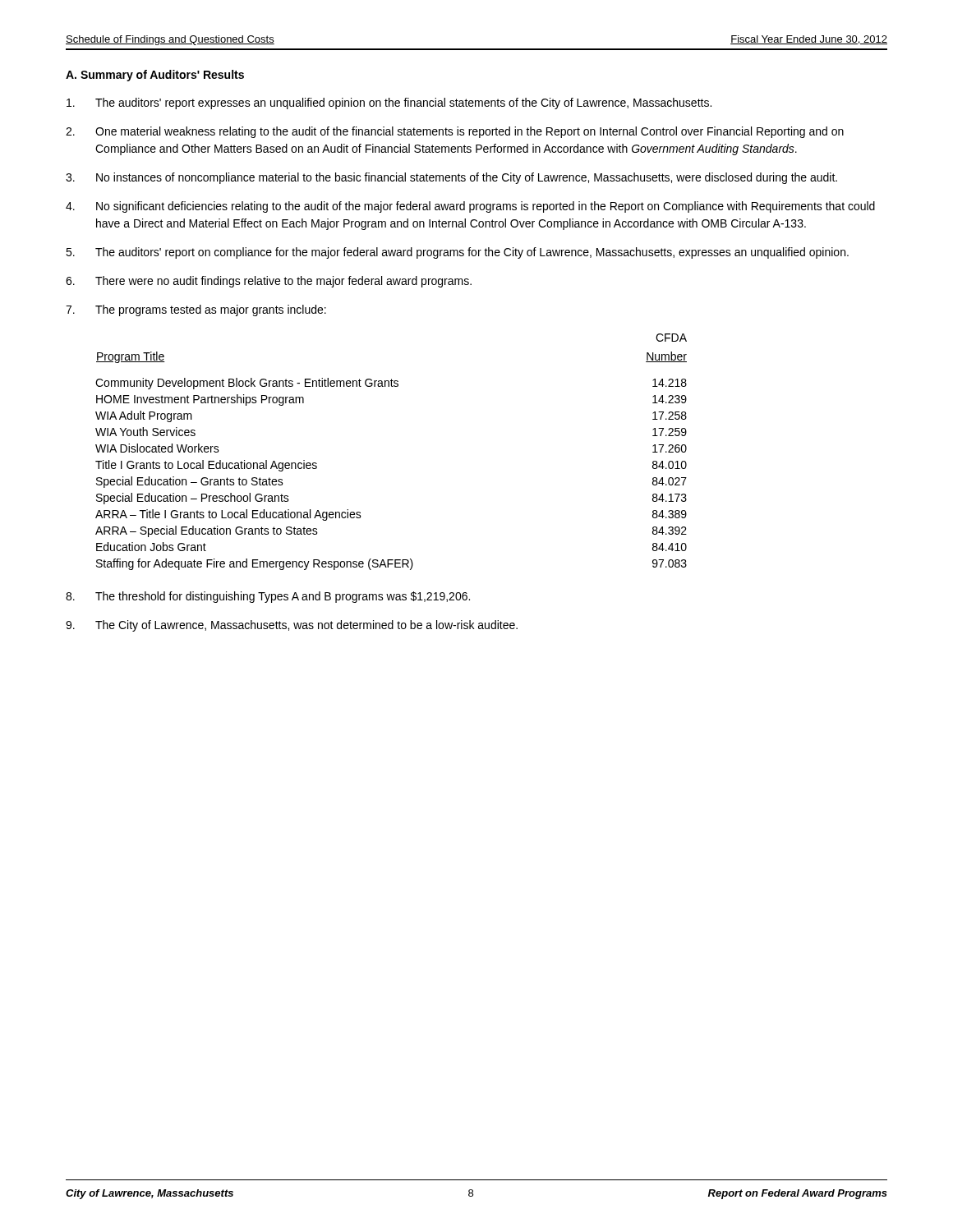The width and height of the screenshot is (953, 1232).
Task: Where is the passage that starts "9. The City of"?
Action: [x=476, y=625]
